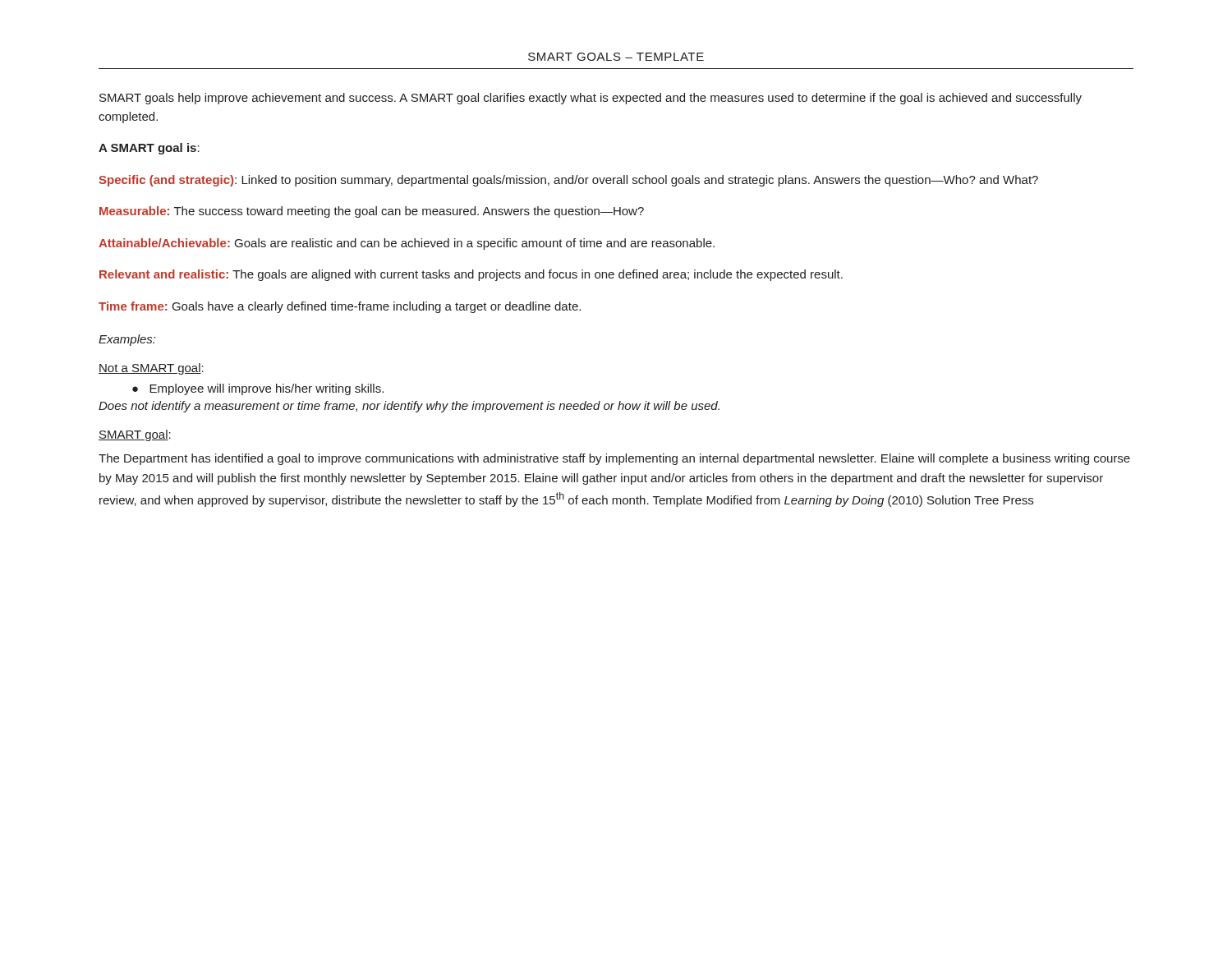This screenshot has width=1232, height=953.
Task: Click the passage that begins "● Employee will"
Action: [258, 388]
